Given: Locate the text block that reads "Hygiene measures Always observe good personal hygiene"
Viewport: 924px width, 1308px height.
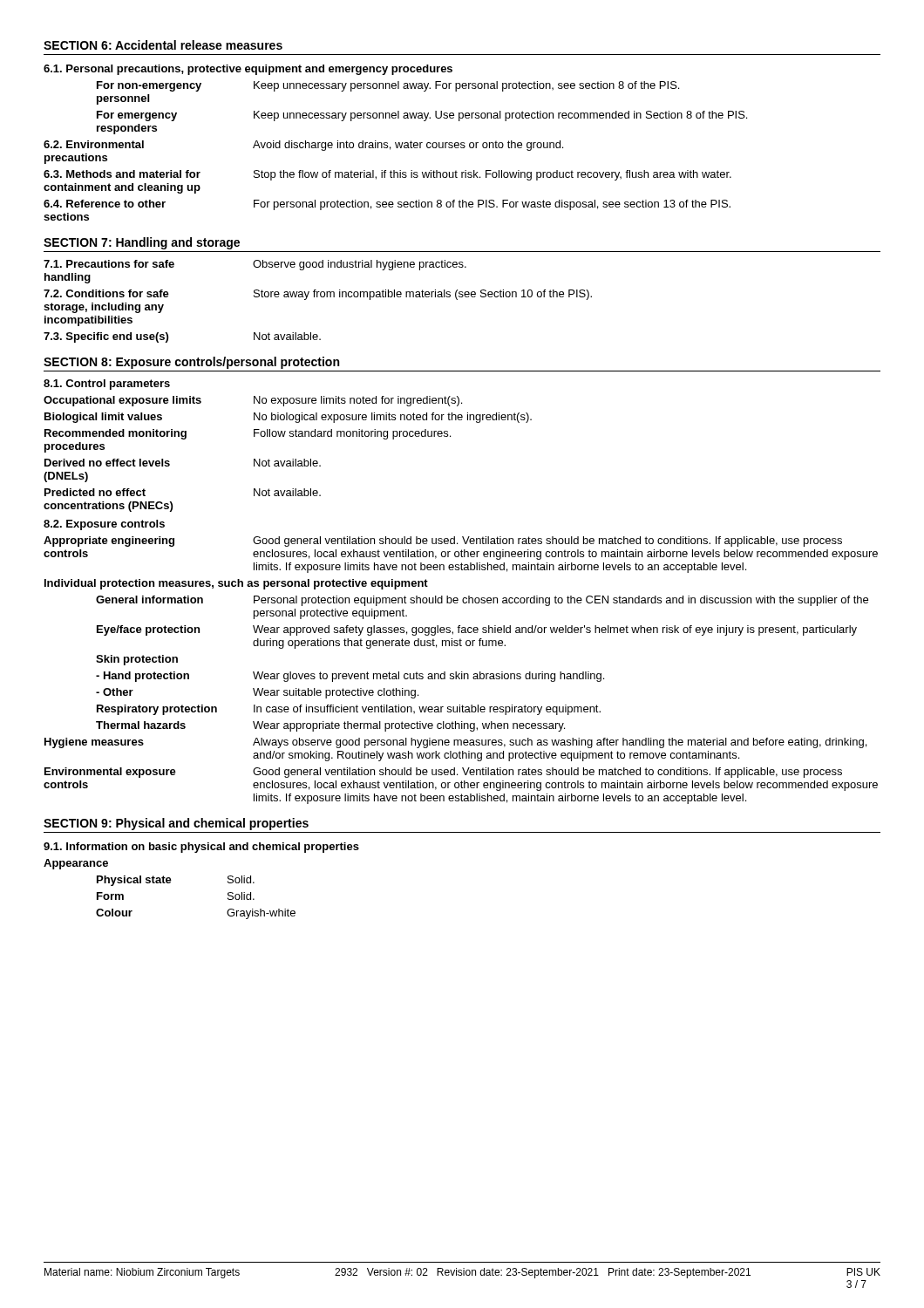Looking at the screenshot, I should (462, 748).
